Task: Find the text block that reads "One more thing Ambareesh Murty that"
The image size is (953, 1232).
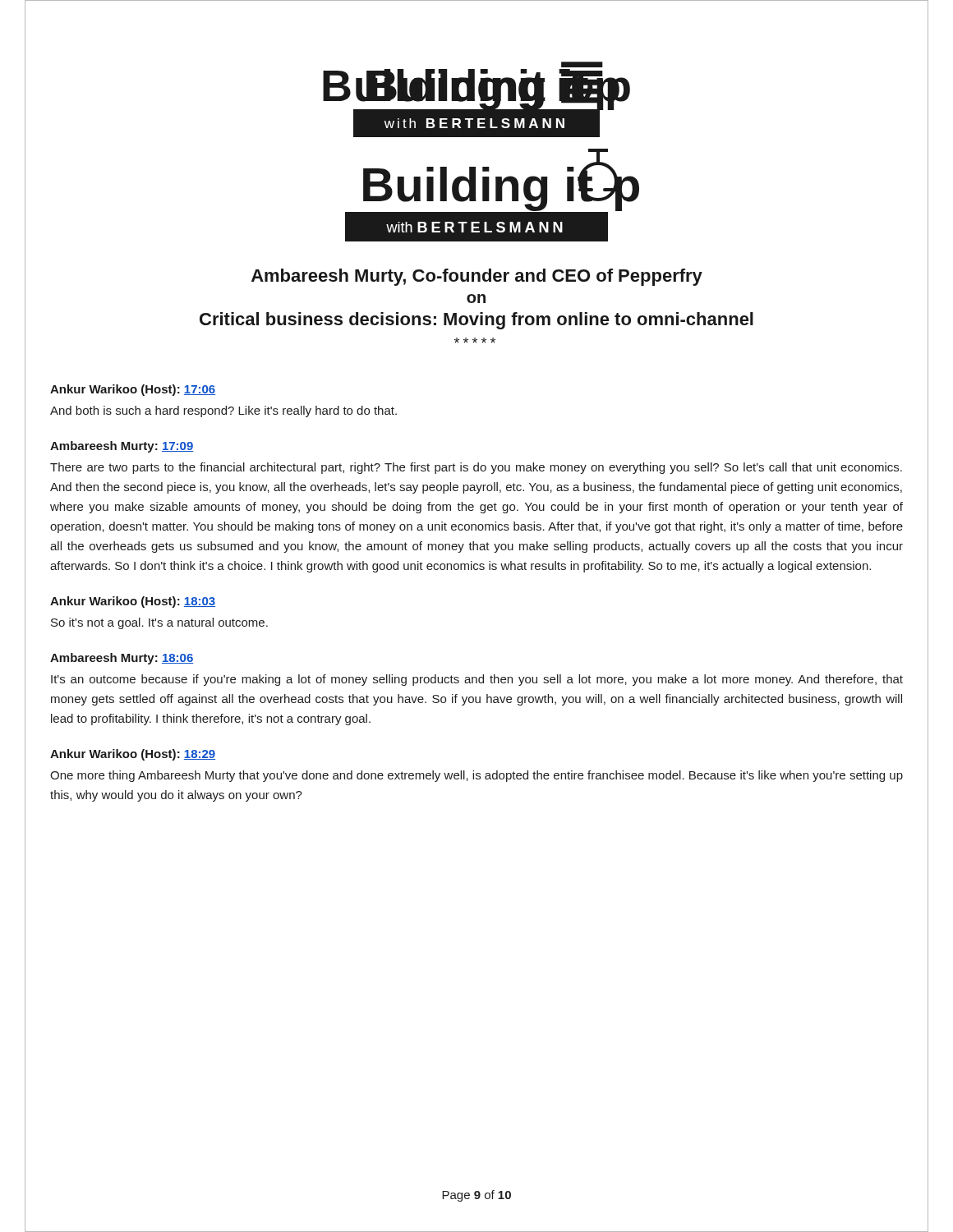Action: pyautogui.click(x=476, y=785)
